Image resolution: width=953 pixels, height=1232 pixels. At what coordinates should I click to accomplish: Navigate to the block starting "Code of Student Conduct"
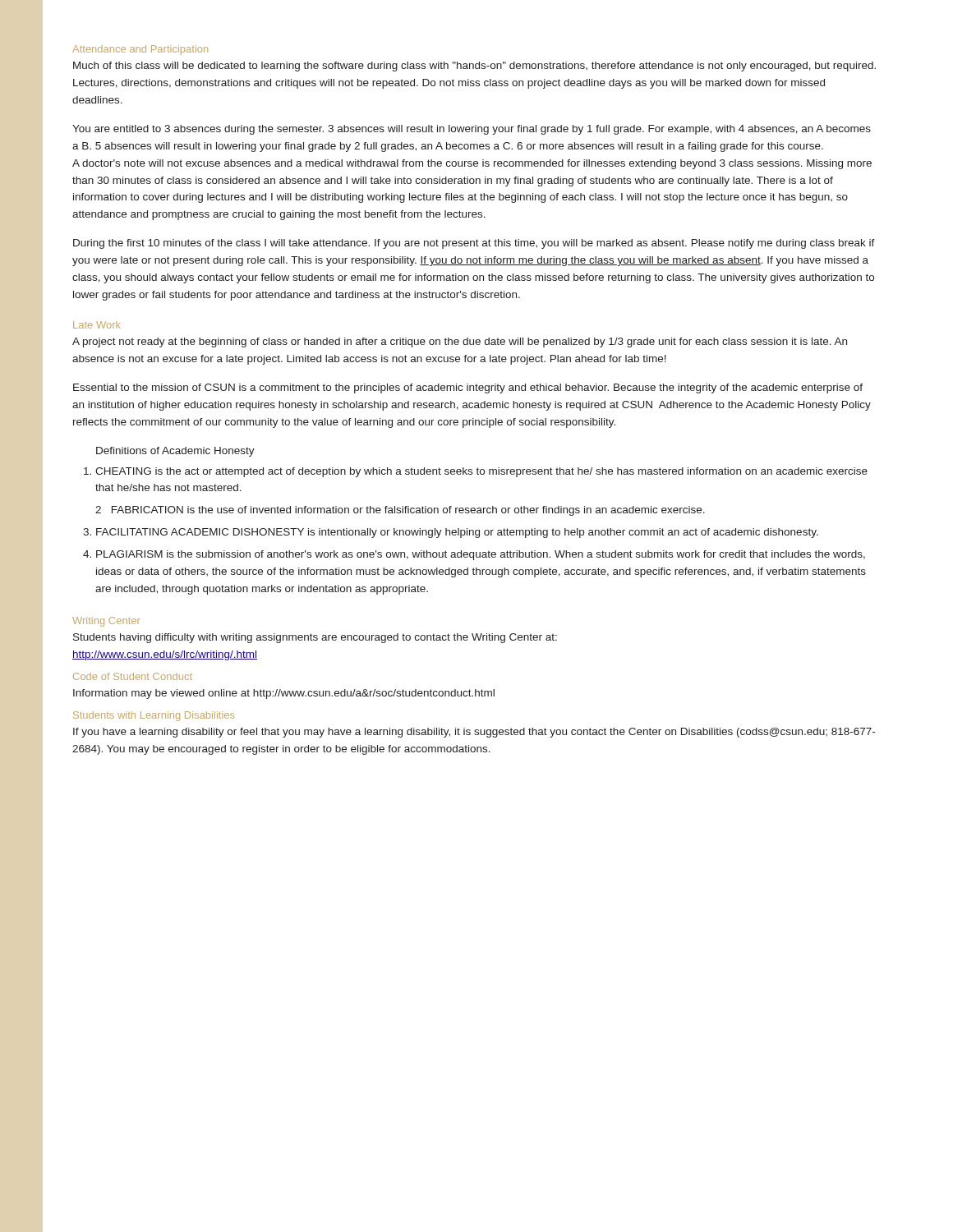pos(132,676)
